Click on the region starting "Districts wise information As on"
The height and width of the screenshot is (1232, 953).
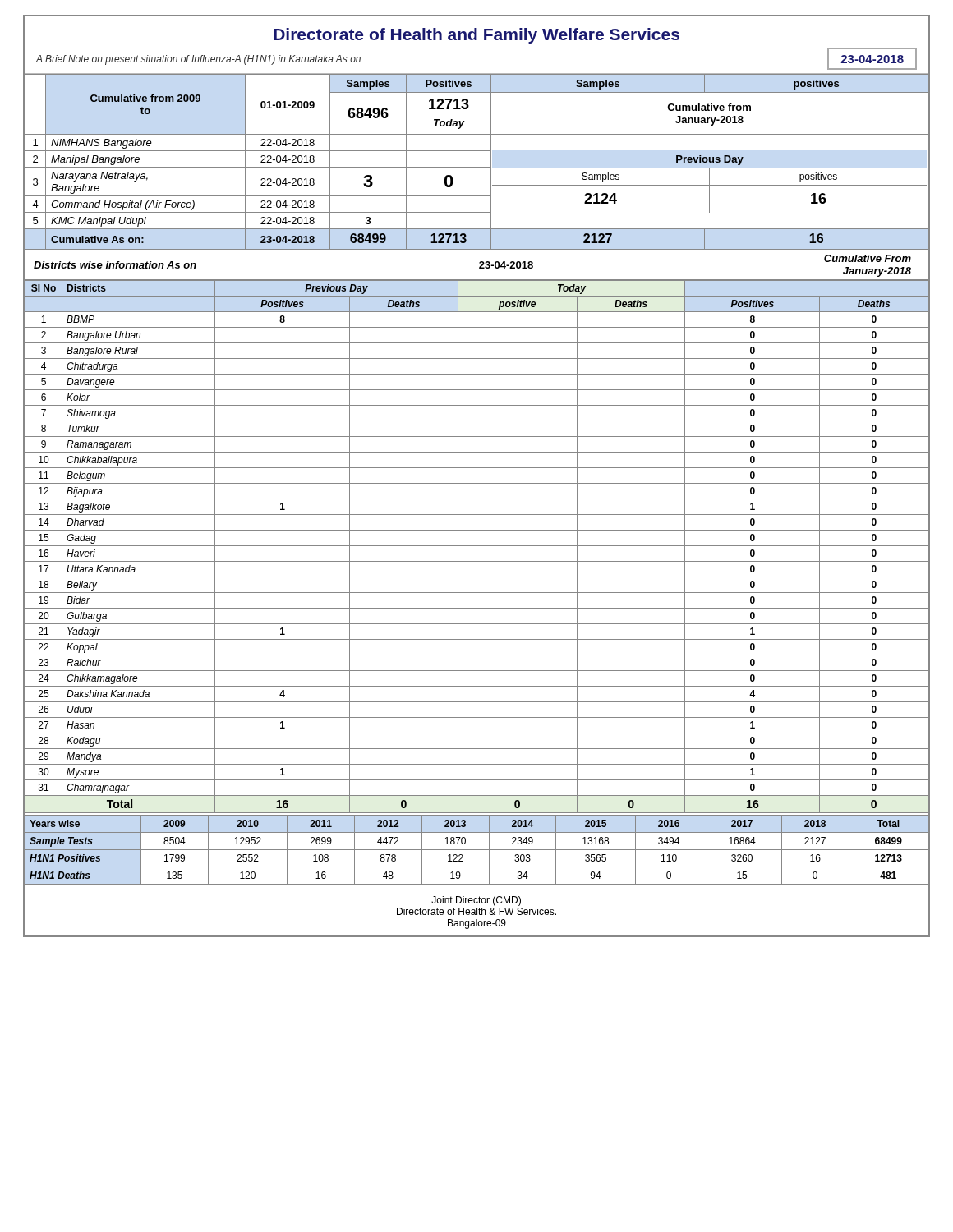tap(115, 265)
